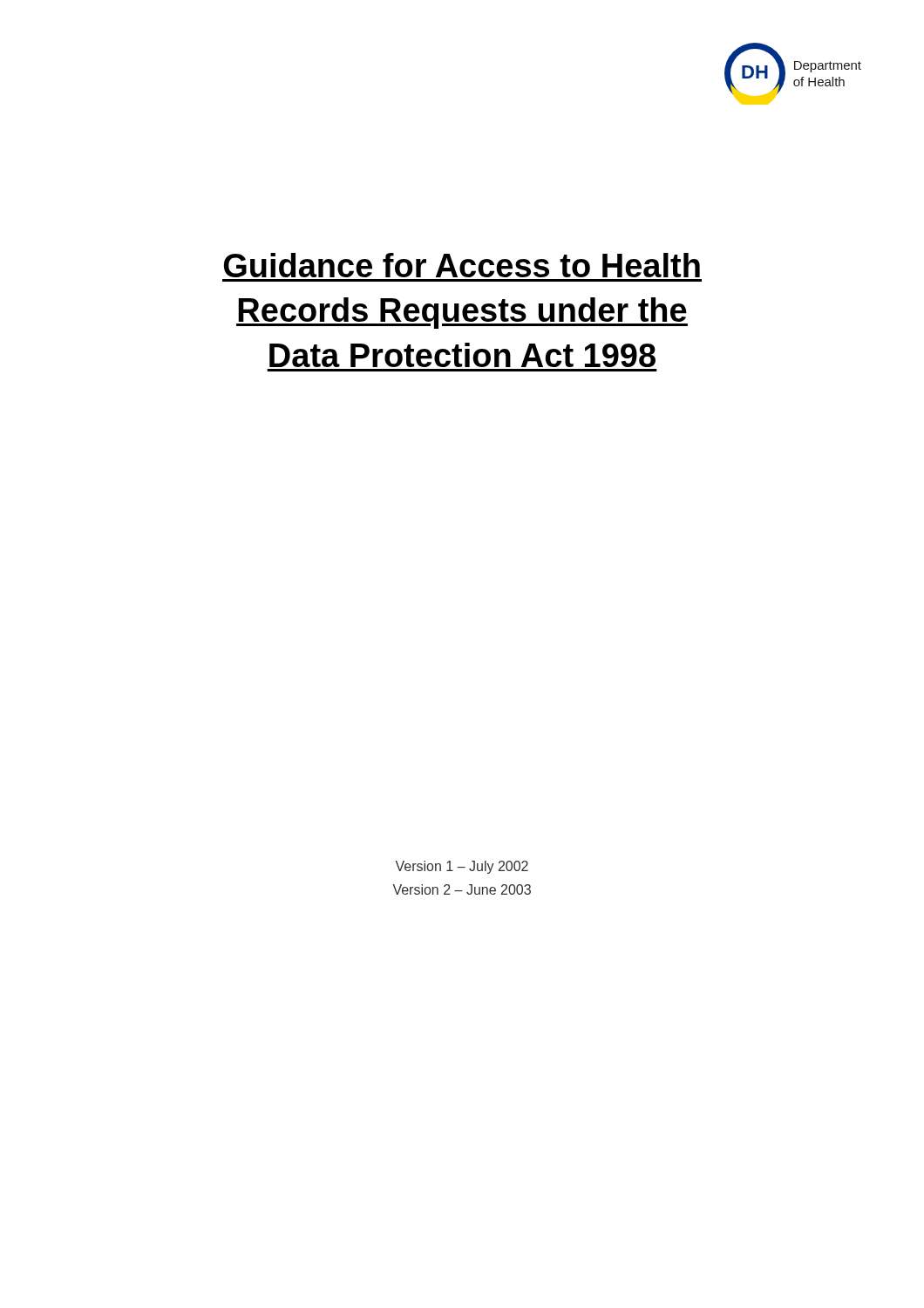Locate the logo
Viewport: 924px width, 1308px height.
tap(792, 73)
